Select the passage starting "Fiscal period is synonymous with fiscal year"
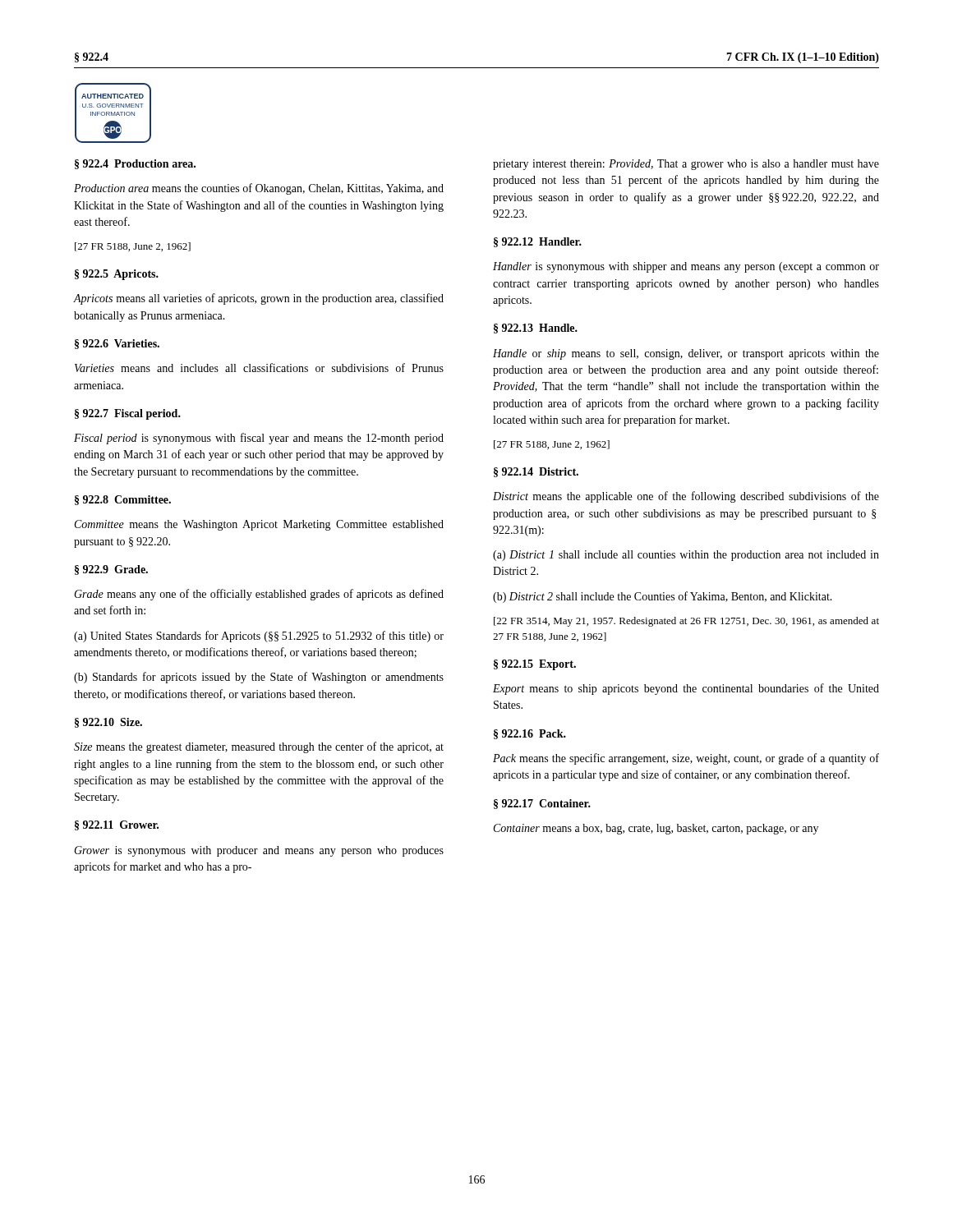This screenshot has height=1232, width=953. coord(259,455)
